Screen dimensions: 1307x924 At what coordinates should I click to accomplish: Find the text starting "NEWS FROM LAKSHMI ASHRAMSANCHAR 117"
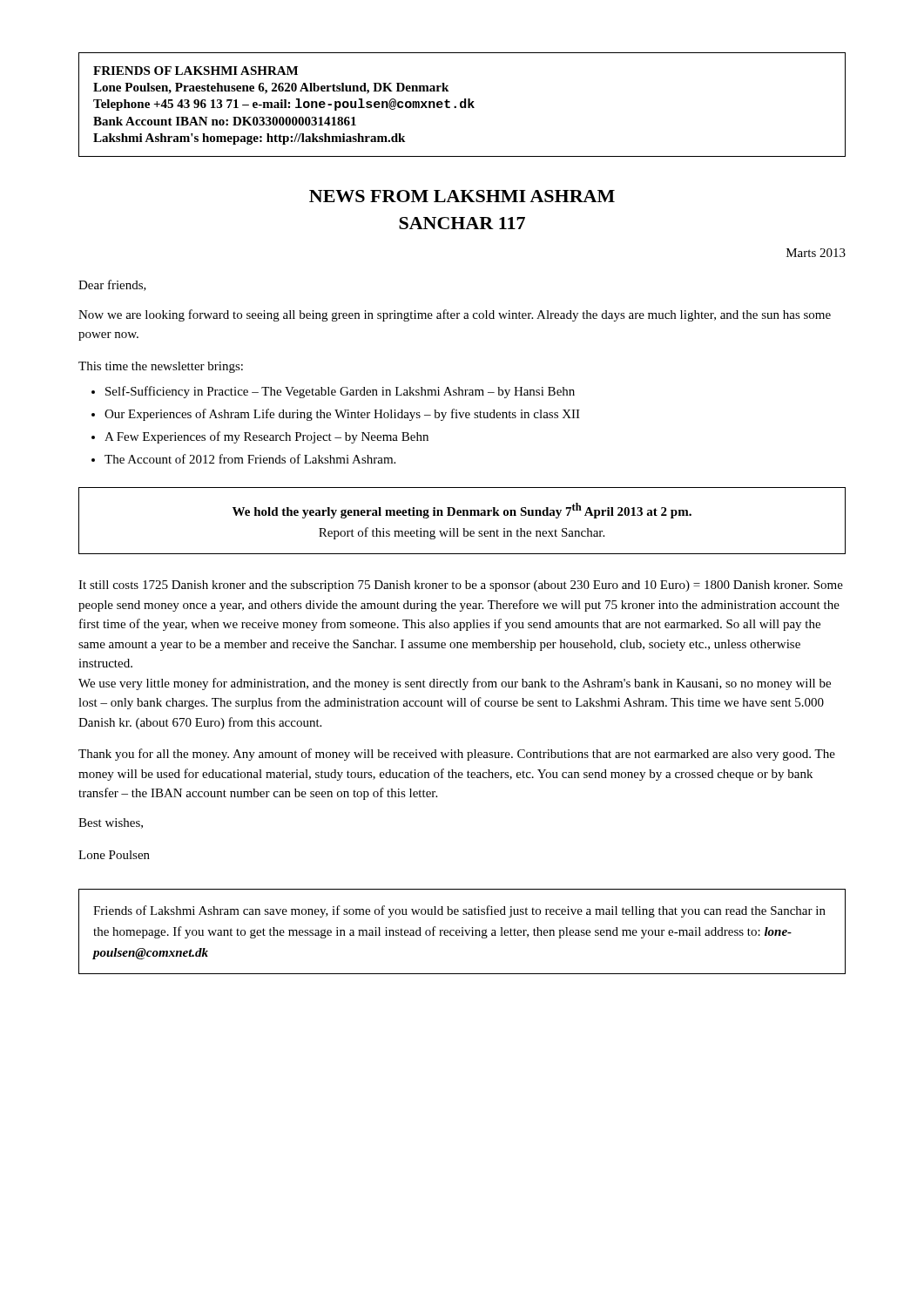pos(462,210)
